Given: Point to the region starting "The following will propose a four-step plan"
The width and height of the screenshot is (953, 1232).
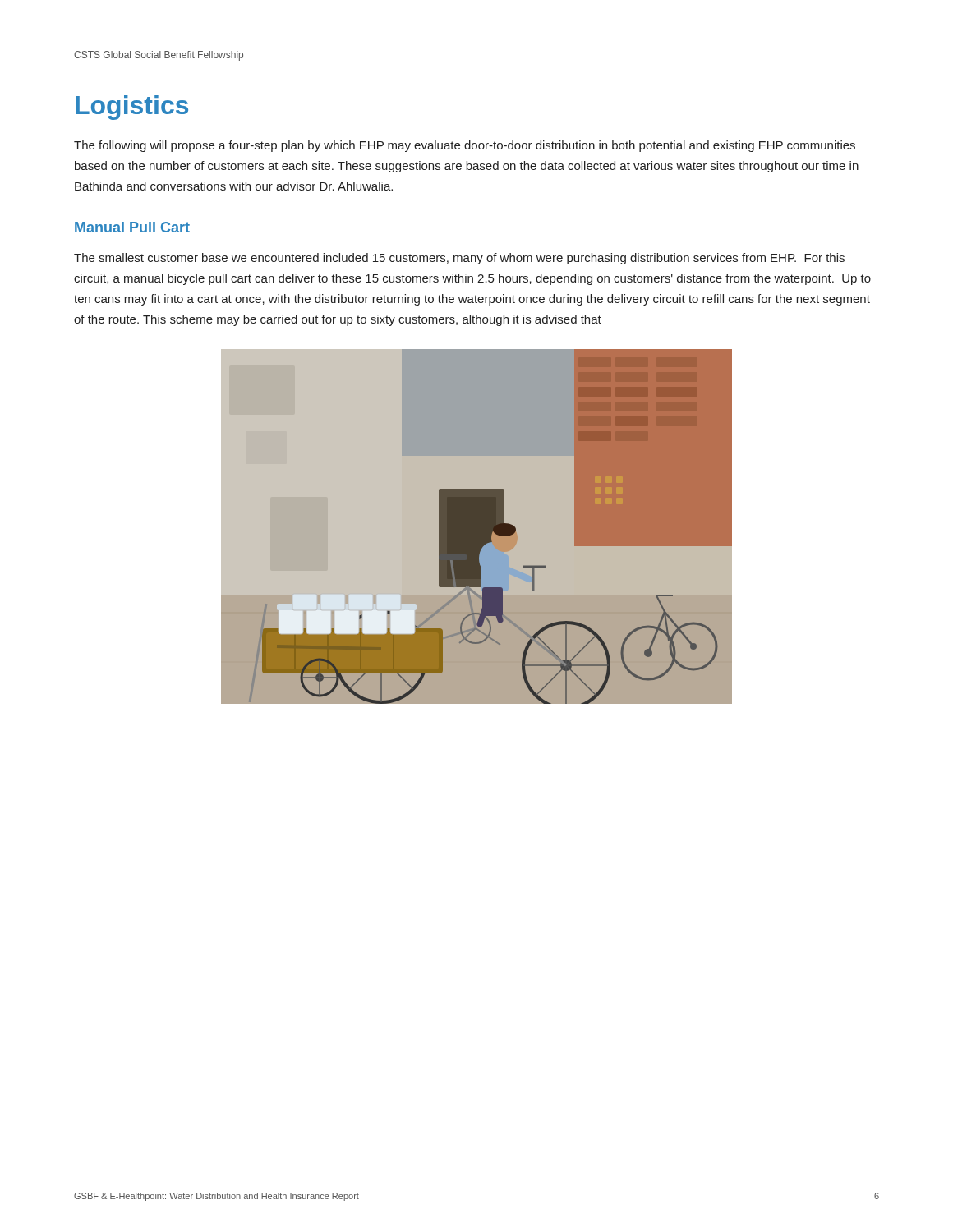Looking at the screenshot, I should coord(466,165).
